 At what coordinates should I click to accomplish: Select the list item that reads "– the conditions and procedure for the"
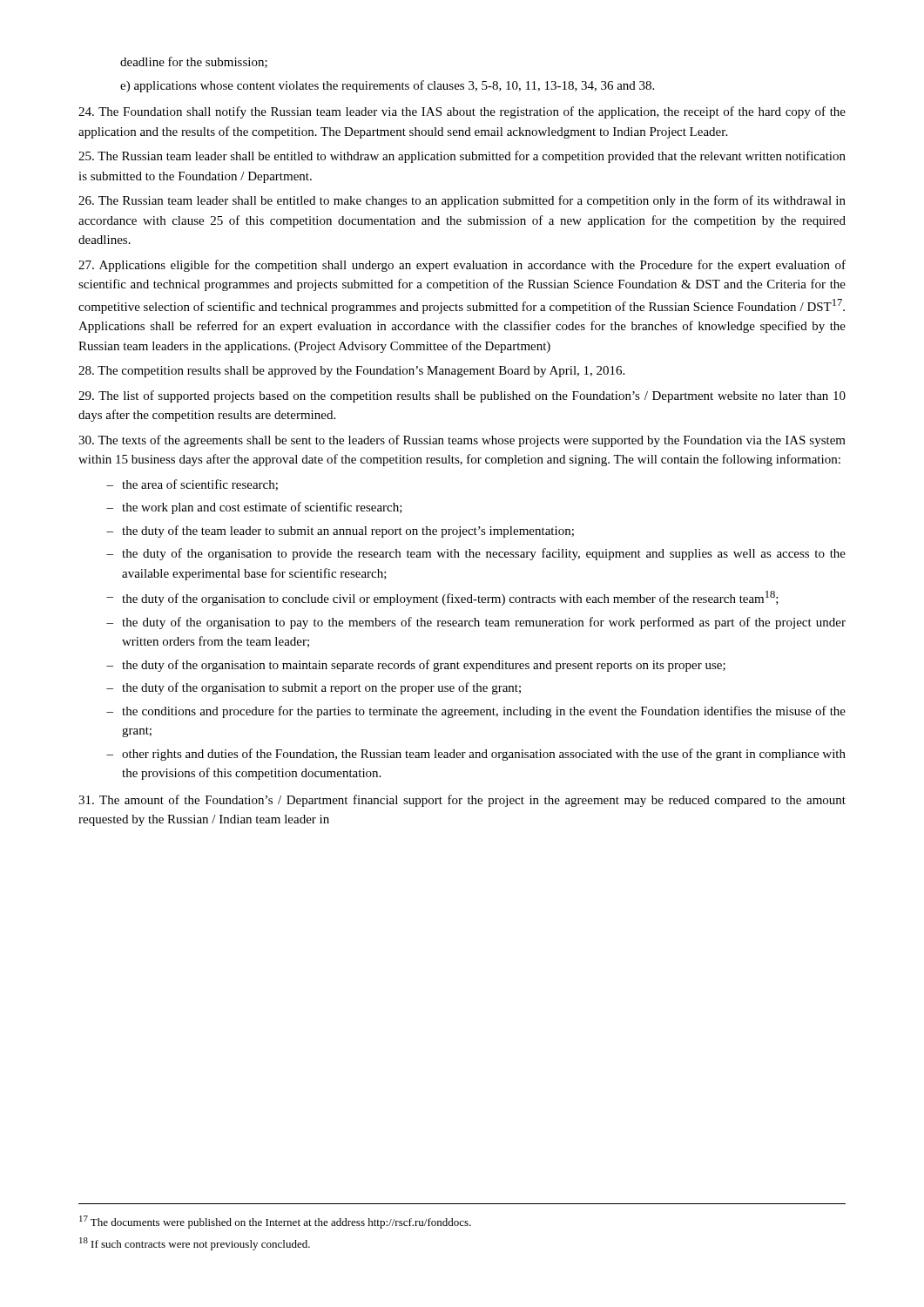pos(462,721)
